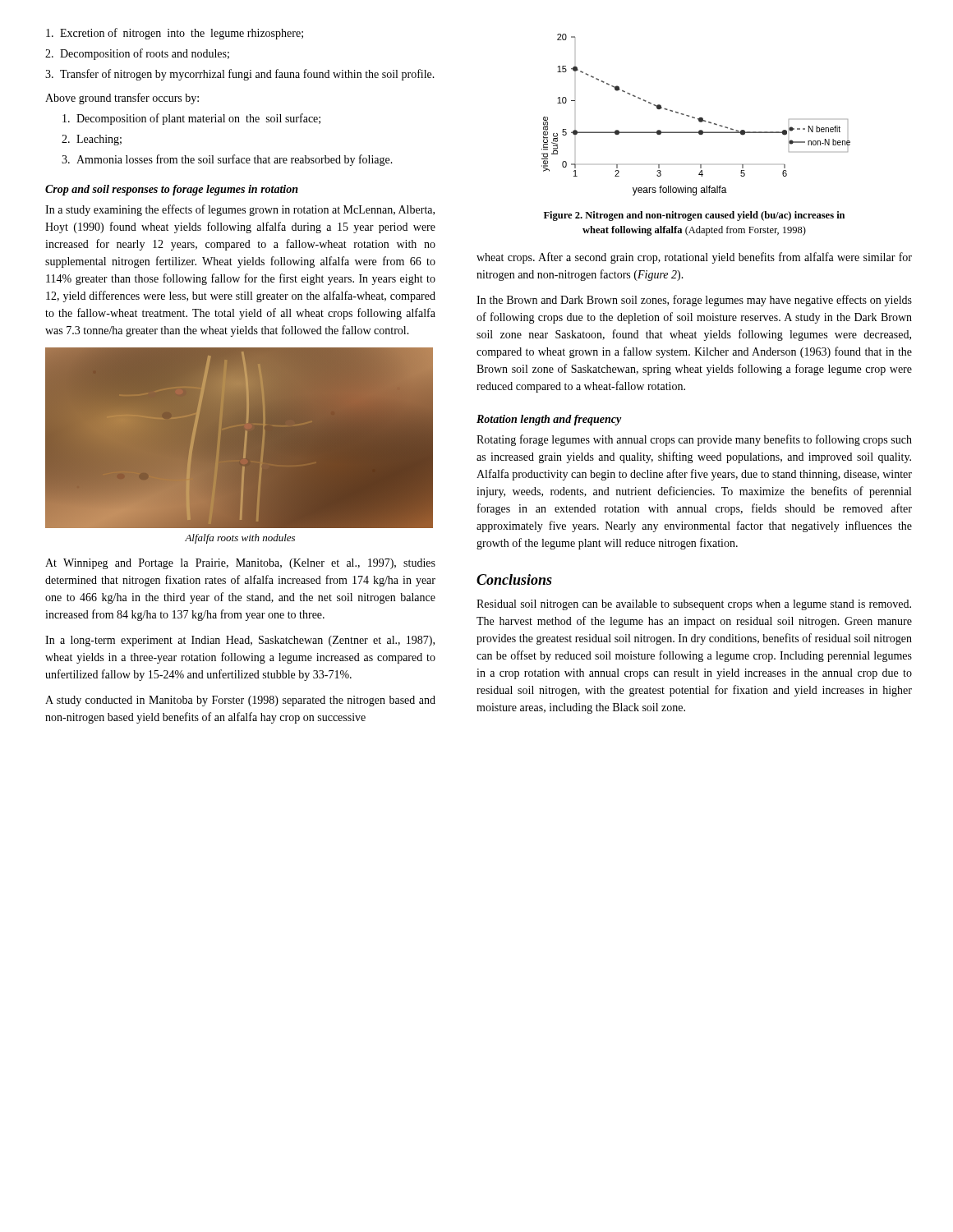Find the line chart
This screenshot has height=1232, width=953.
[694, 115]
